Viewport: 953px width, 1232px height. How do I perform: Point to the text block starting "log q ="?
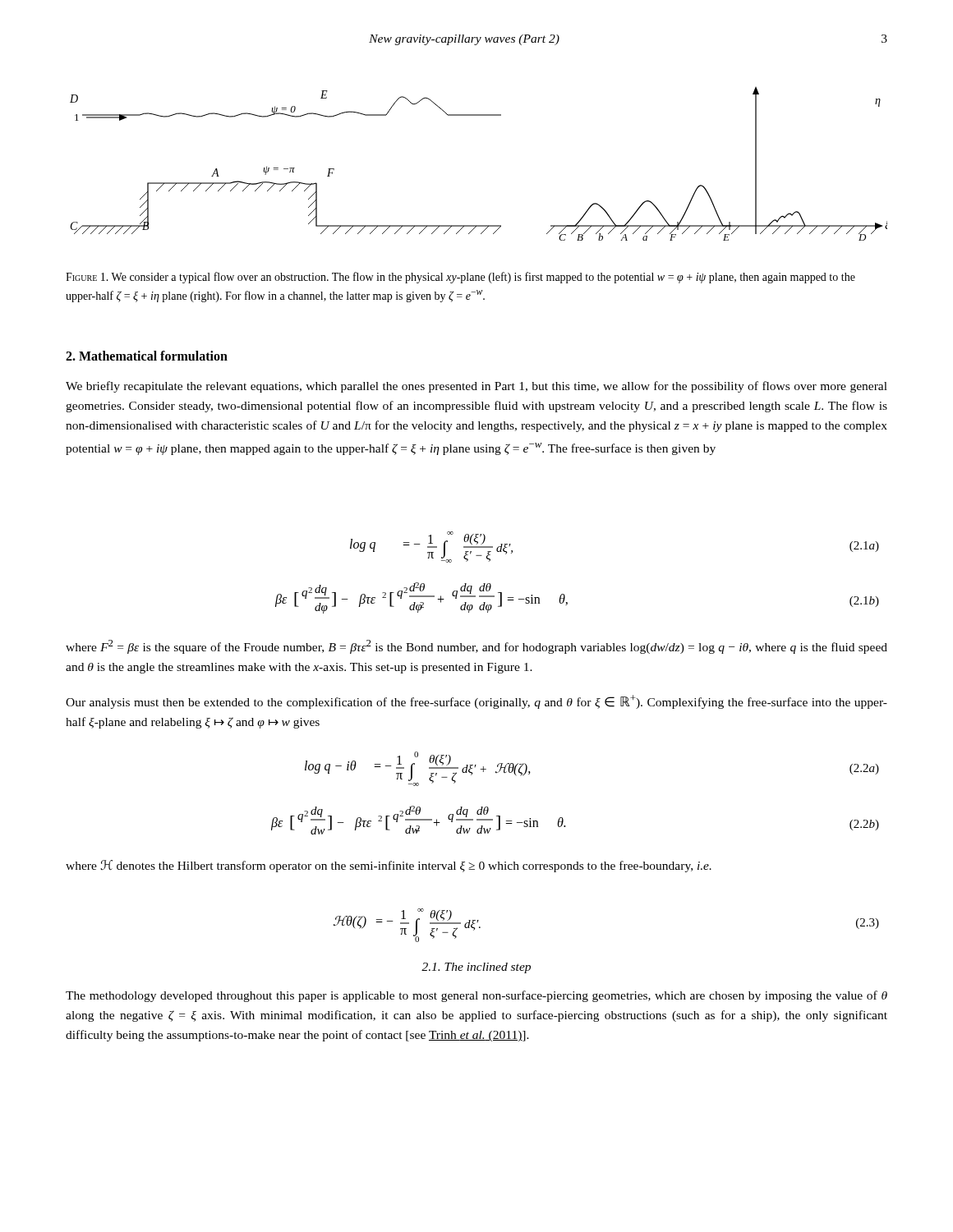432,547
